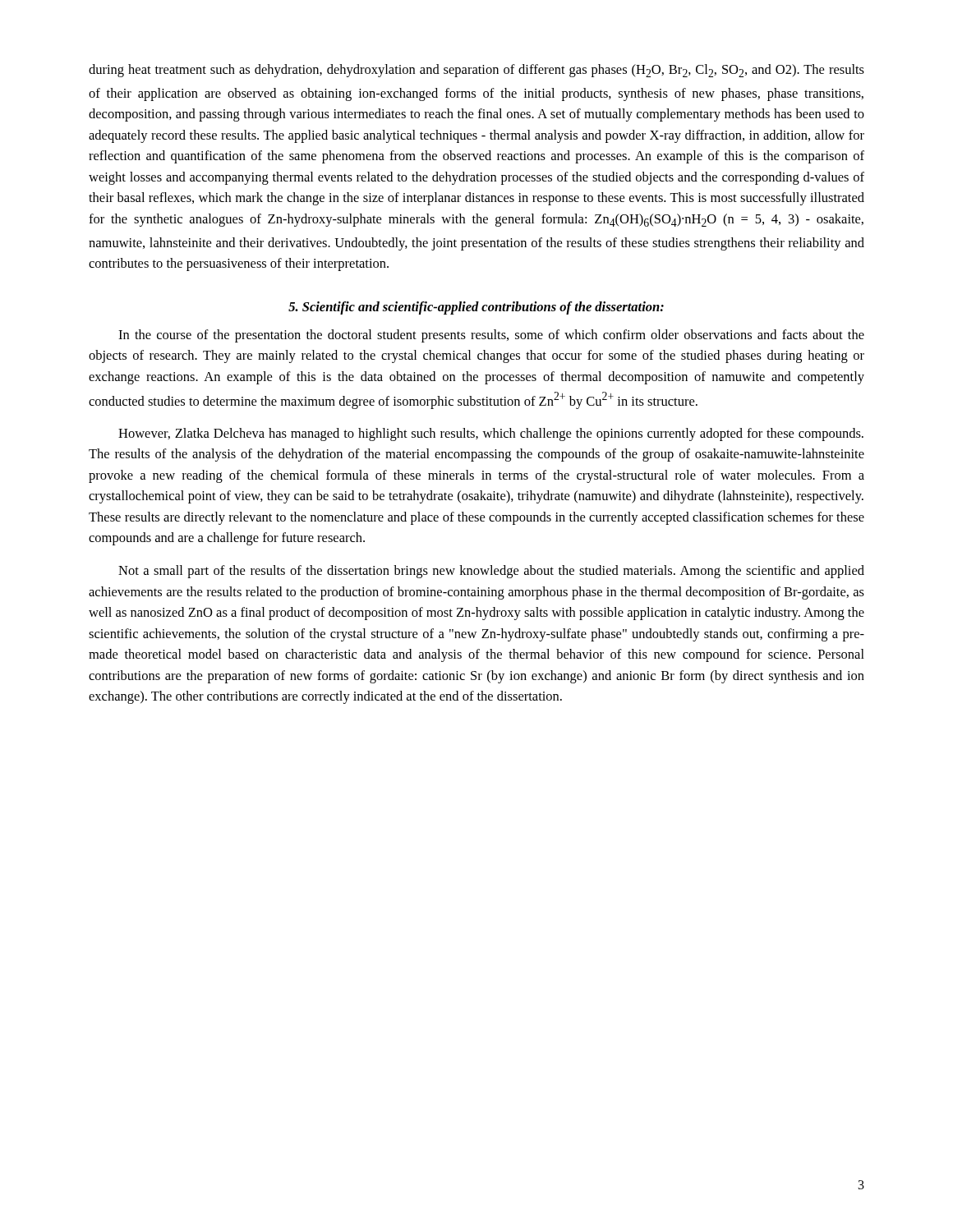The height and width of the screenshot is (1232, 953).
Task: Where is the passage that starts "In the course of"?
Action: coord(476,367)
